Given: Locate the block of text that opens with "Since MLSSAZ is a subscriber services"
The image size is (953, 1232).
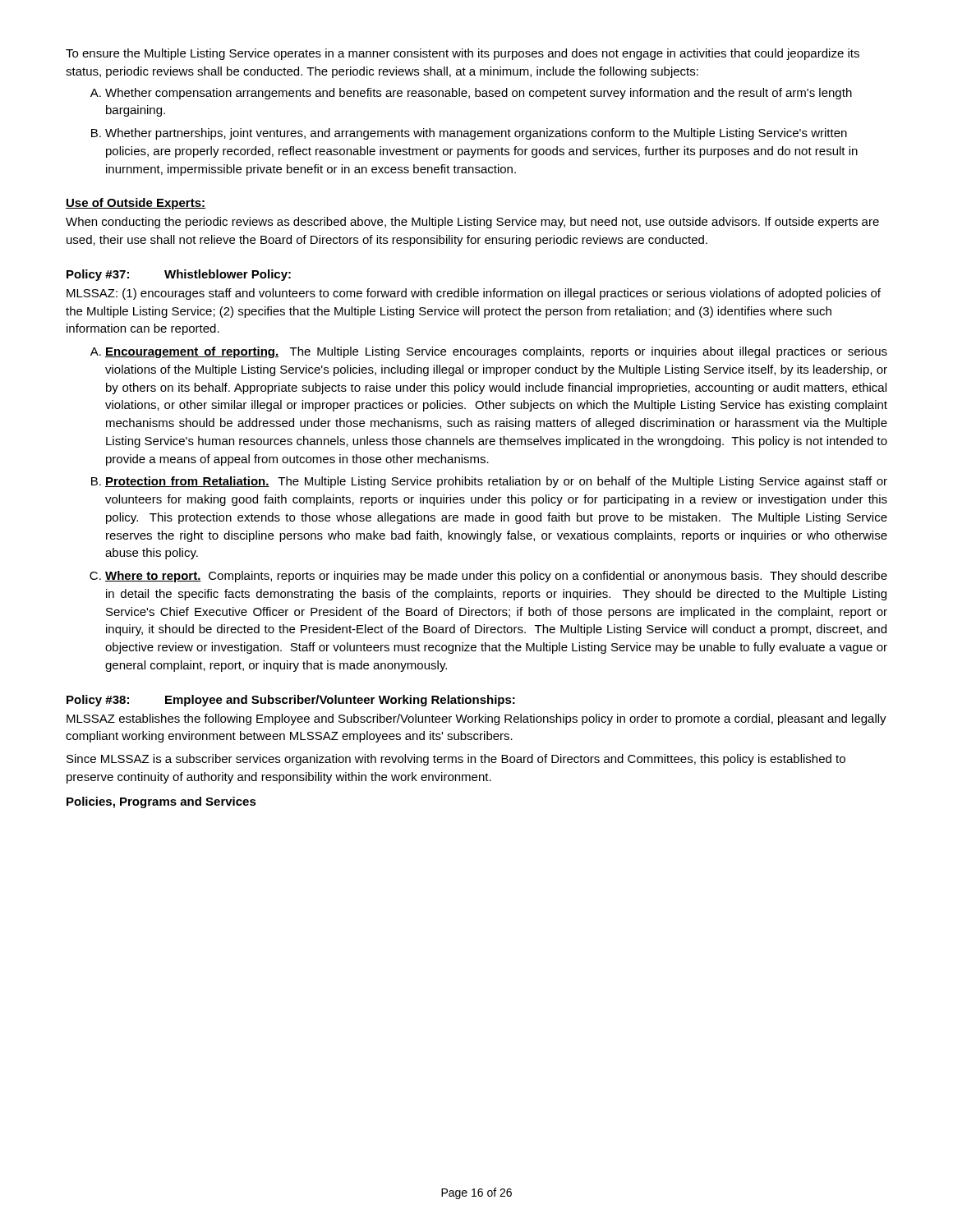Looking at the screenshot, I should [456, 767].
